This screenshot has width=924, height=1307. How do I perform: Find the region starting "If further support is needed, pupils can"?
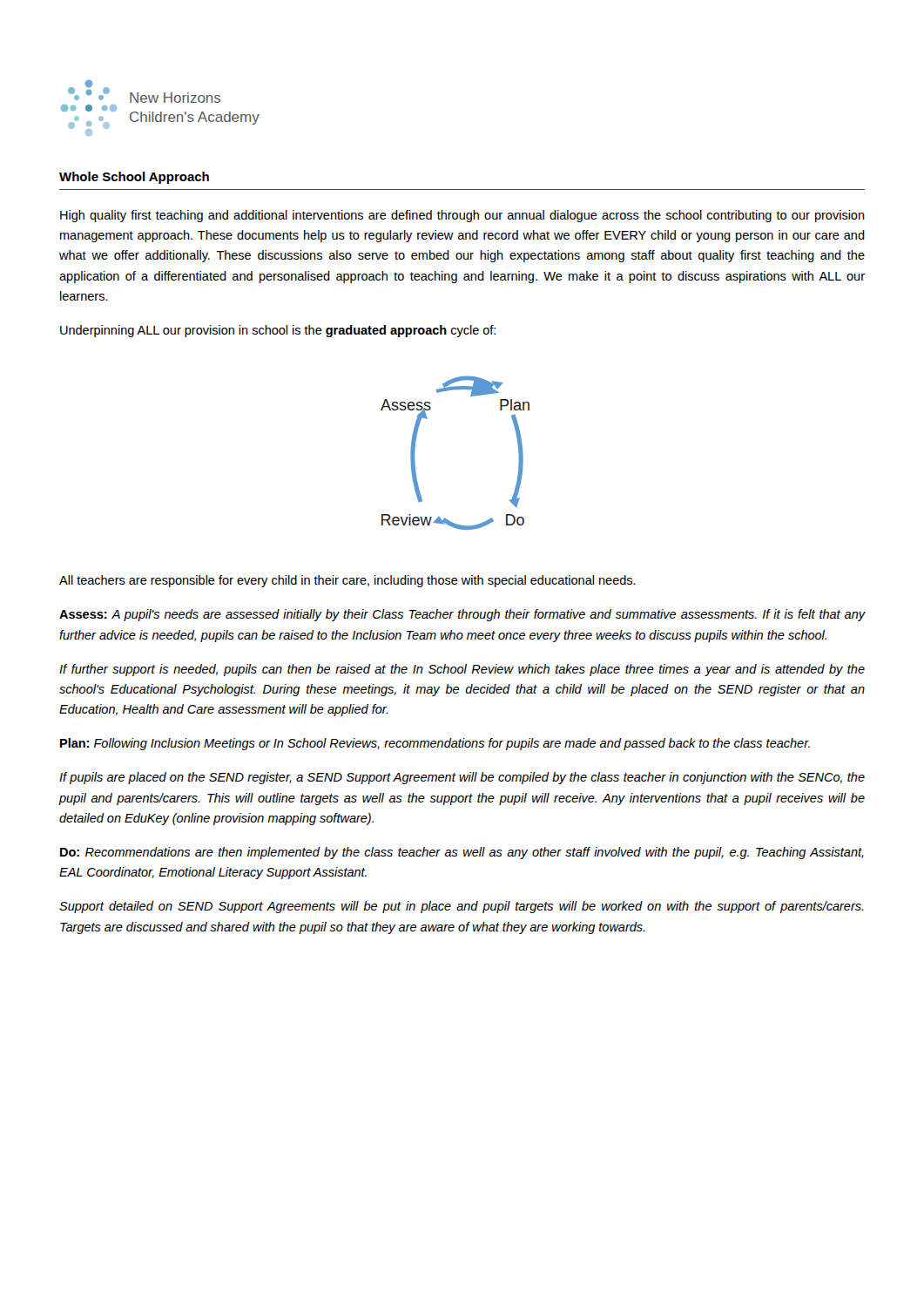[462, 690]
